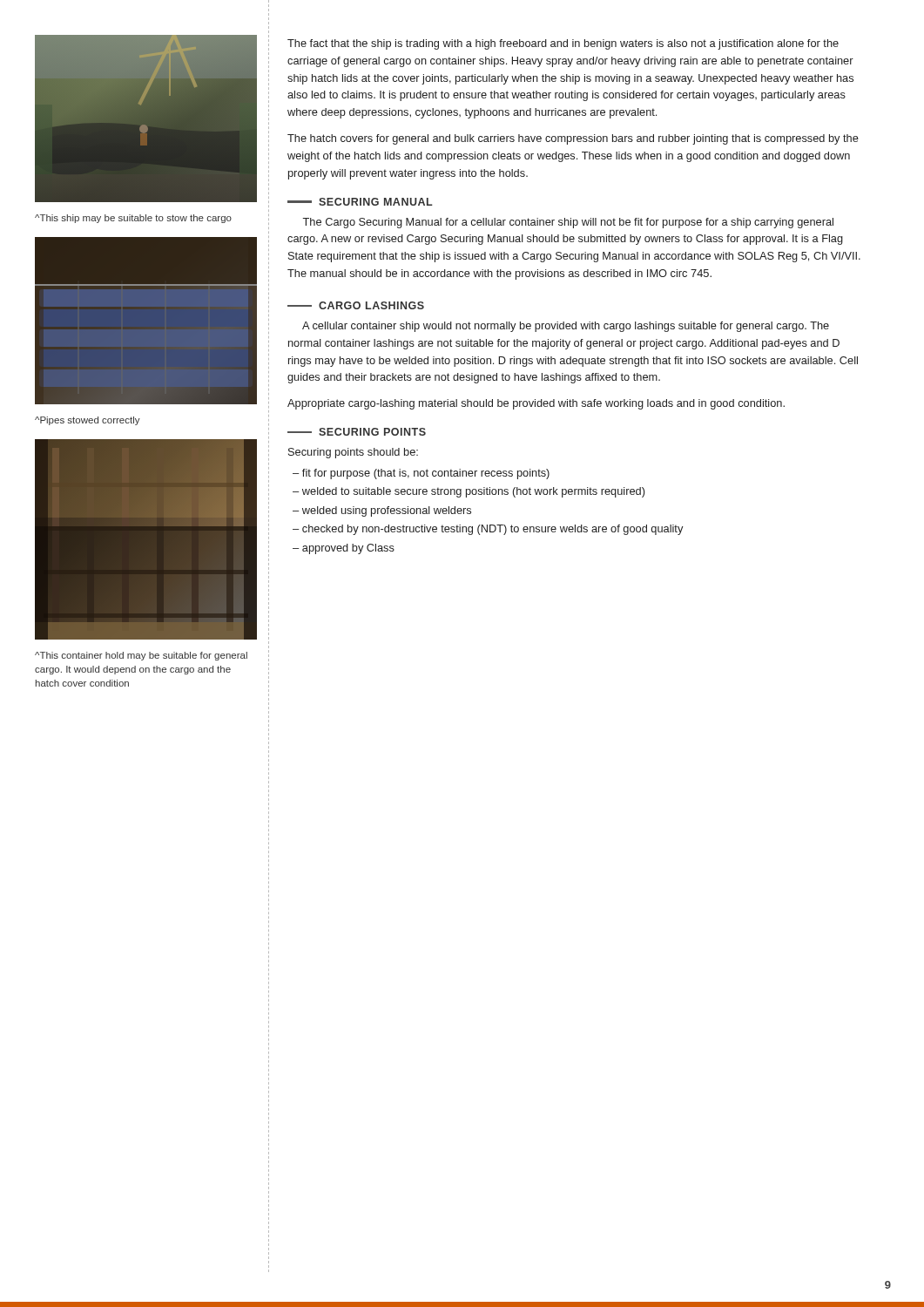Click on the element starting "A cellular container"
The image size is (924, 1307).
click(x=575, y=352)
